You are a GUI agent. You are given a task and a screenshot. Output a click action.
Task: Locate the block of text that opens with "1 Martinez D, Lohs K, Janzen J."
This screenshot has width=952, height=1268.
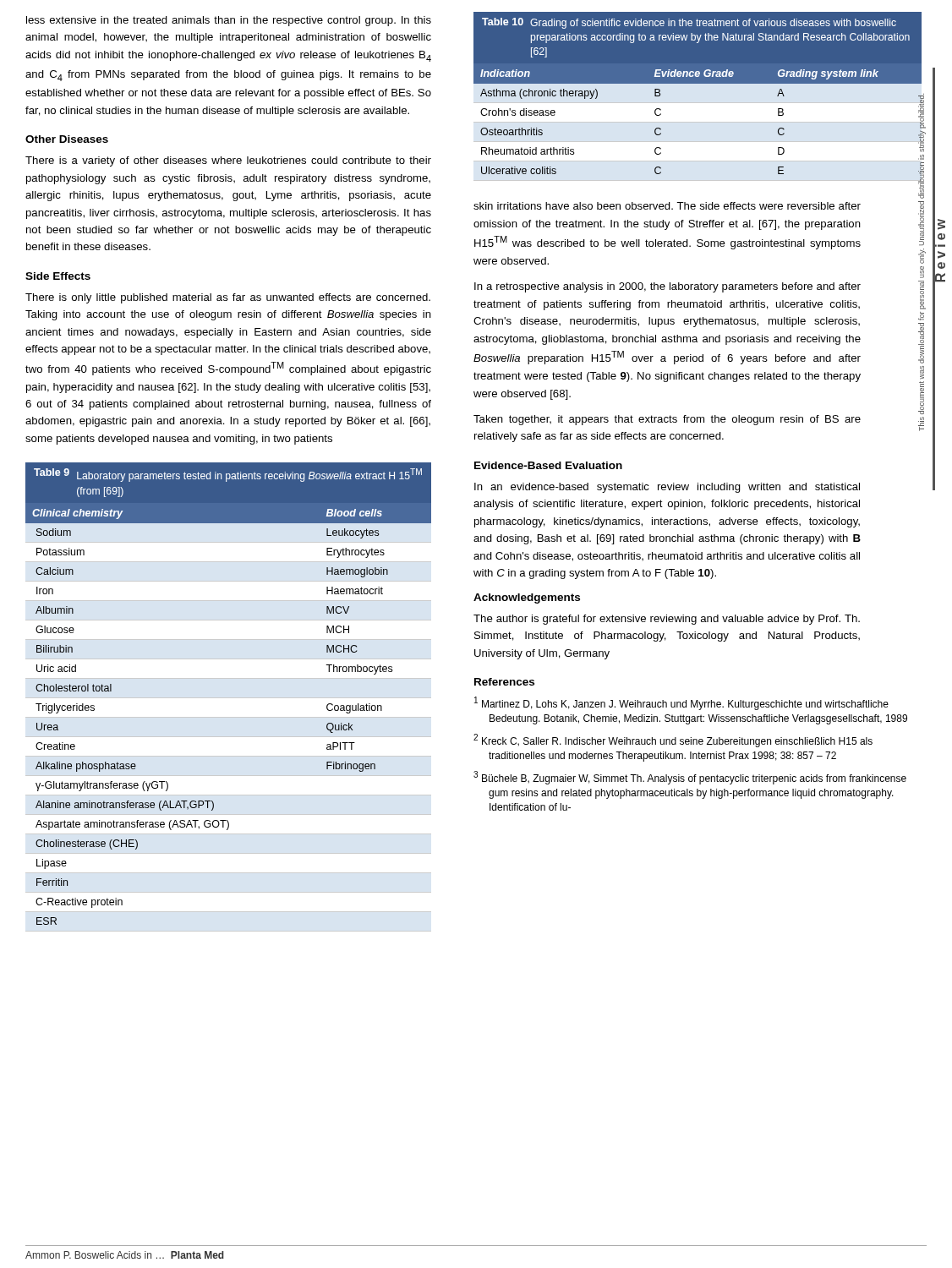coord(691,710)
